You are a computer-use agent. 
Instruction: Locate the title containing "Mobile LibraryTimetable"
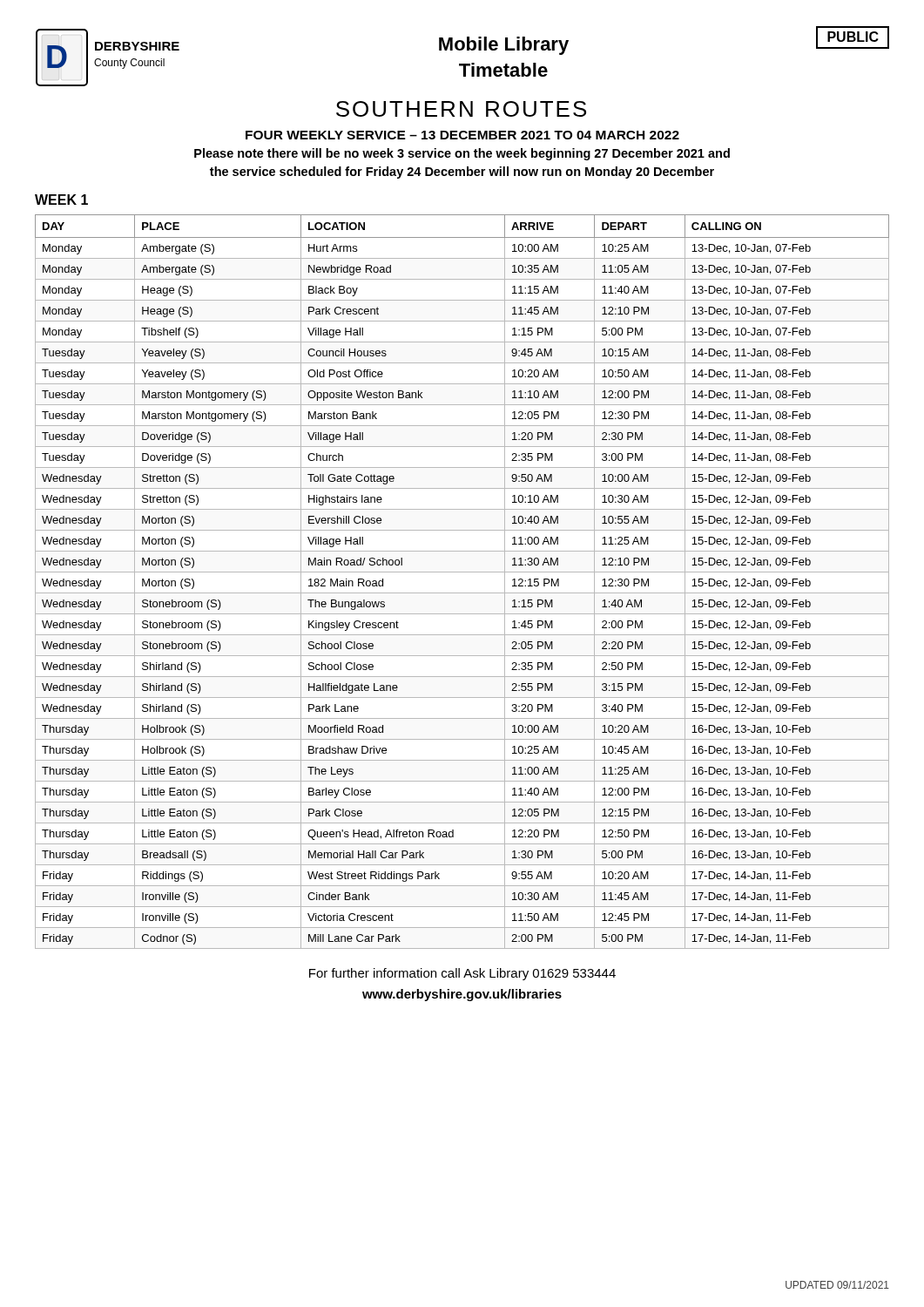tap(503, 57)
